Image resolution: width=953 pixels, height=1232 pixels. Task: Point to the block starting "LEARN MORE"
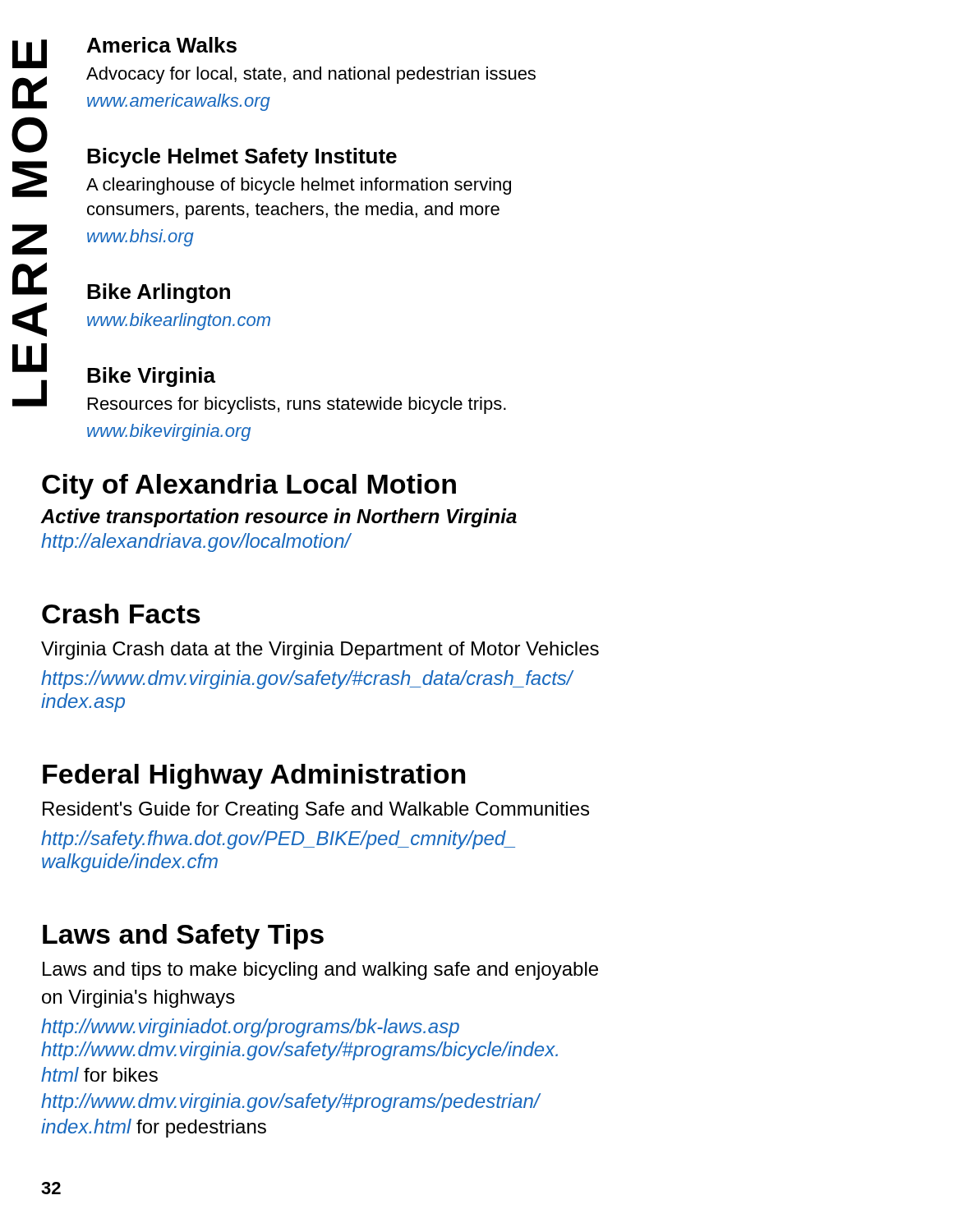point(30,222)
